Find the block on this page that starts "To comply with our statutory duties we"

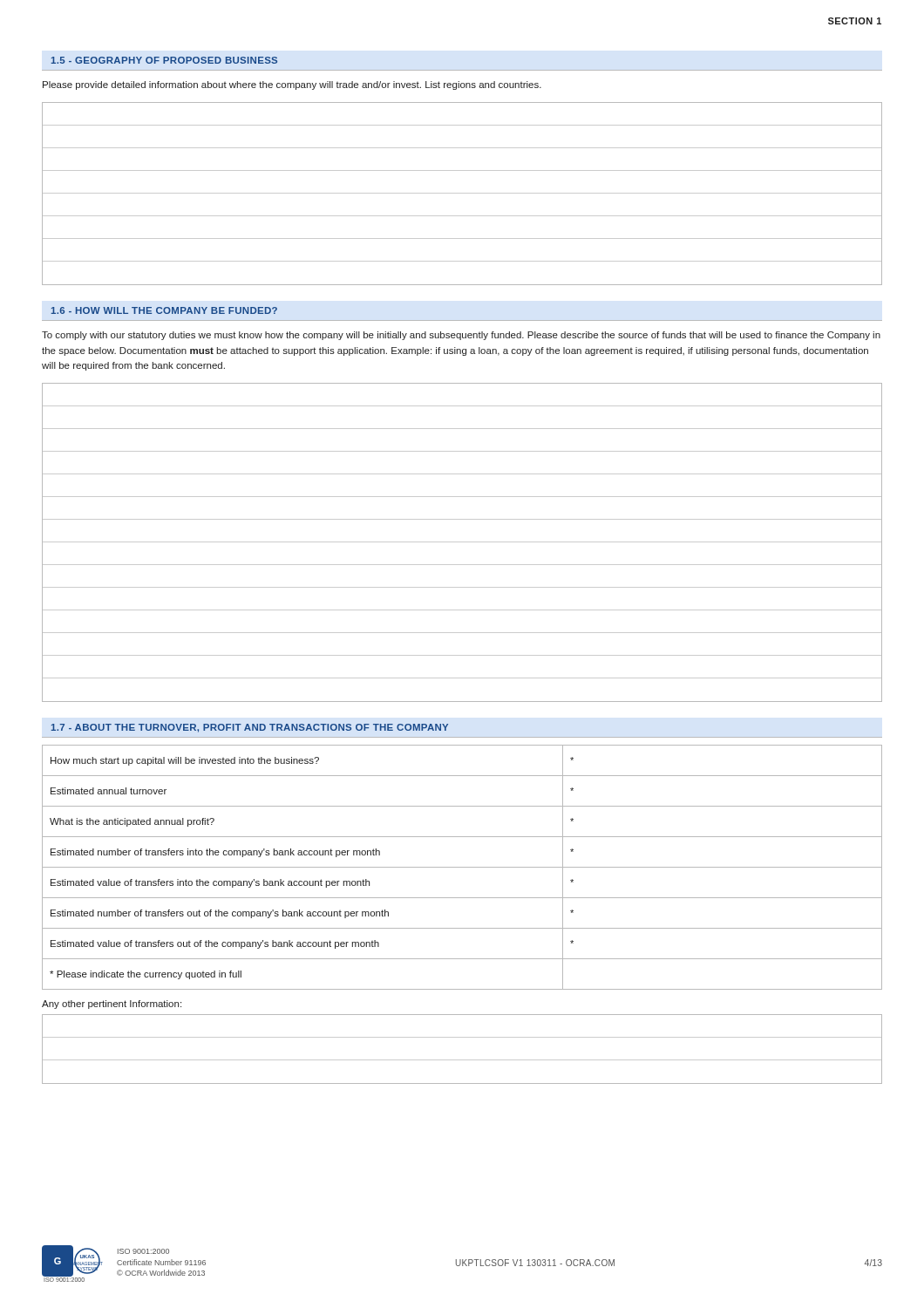coord(461,350)
